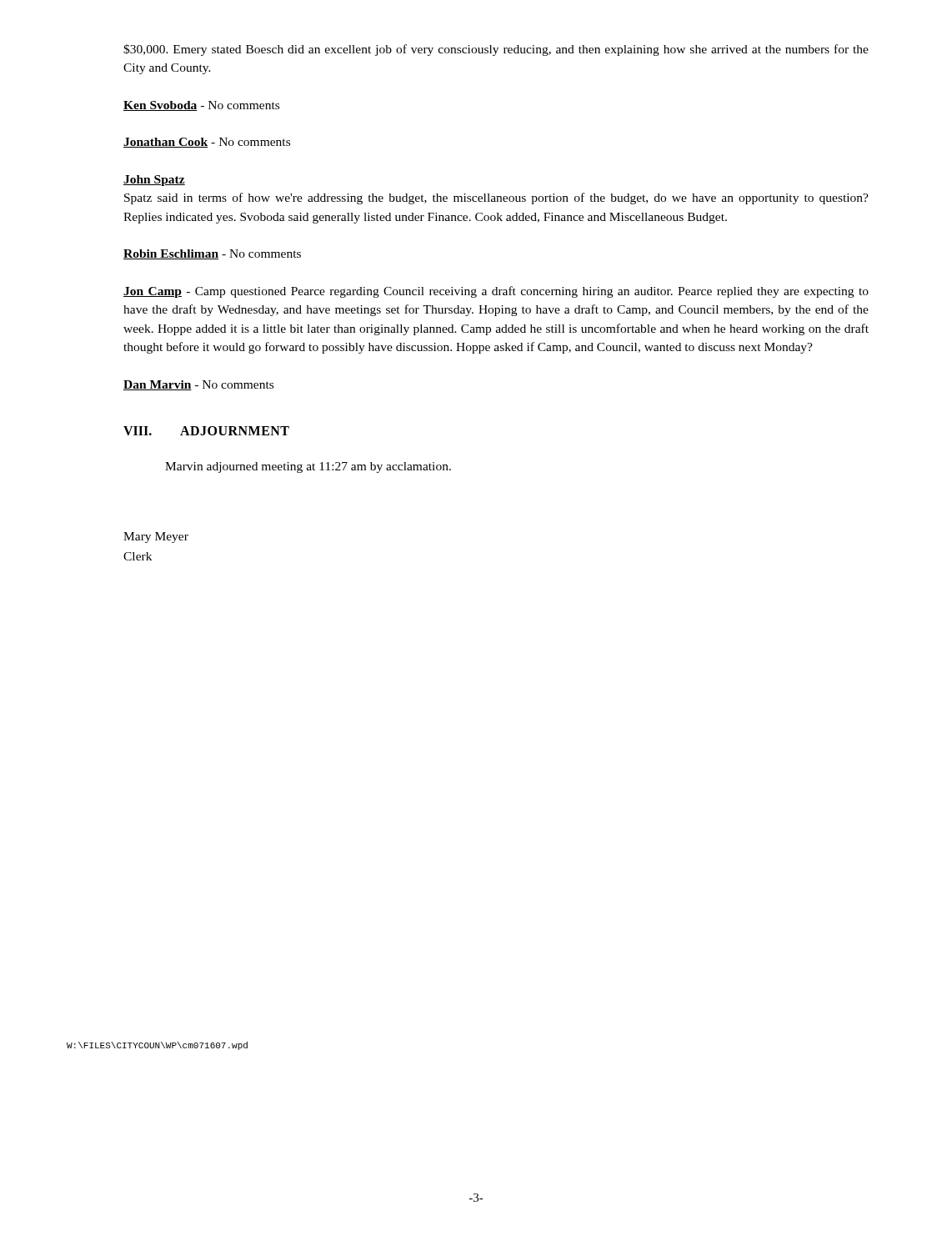Select the text block with the text "Ken Svoboda -"

pyautogui.click(x=202, y=105)
